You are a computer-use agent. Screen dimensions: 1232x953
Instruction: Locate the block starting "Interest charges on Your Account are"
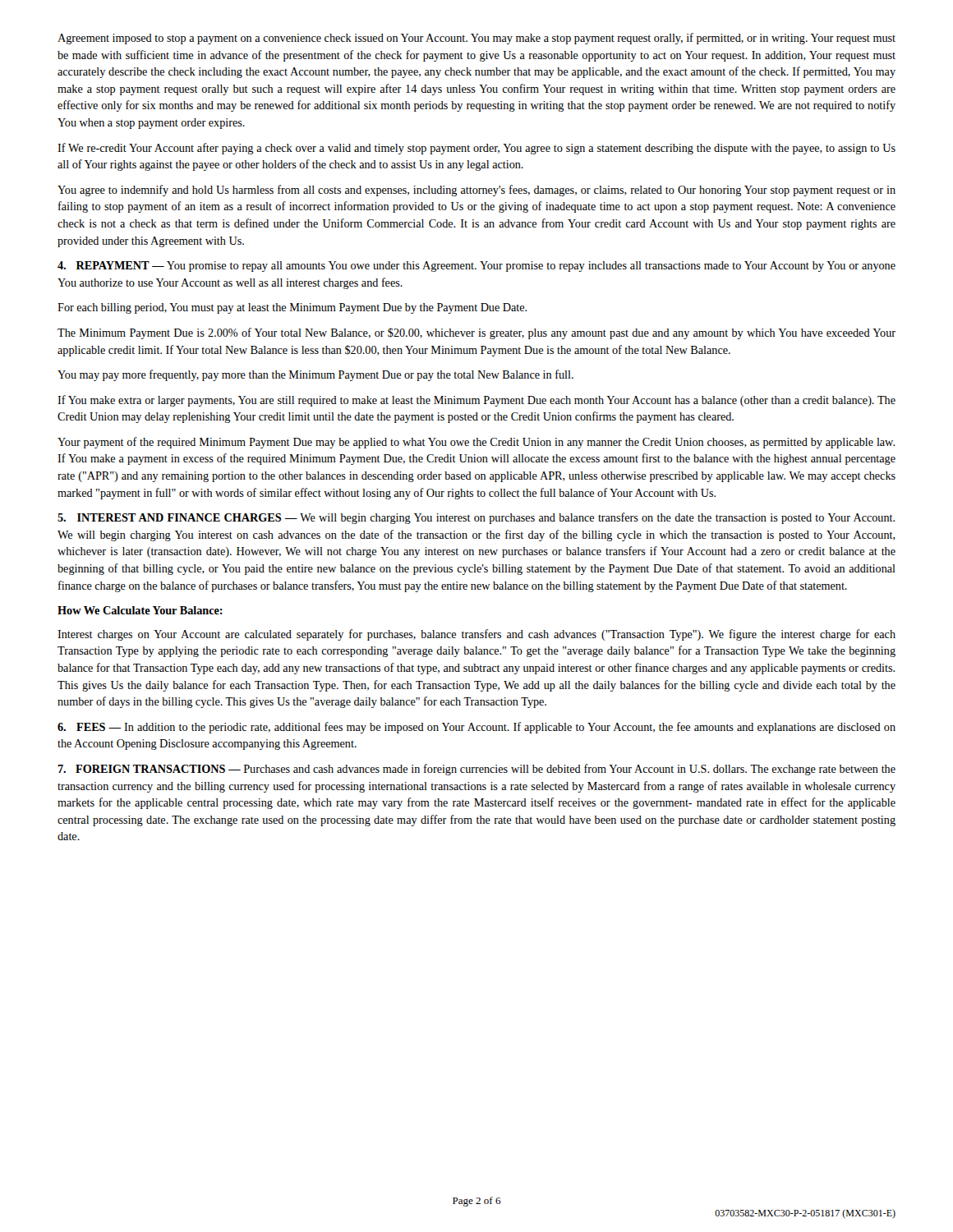click(476, 668)
